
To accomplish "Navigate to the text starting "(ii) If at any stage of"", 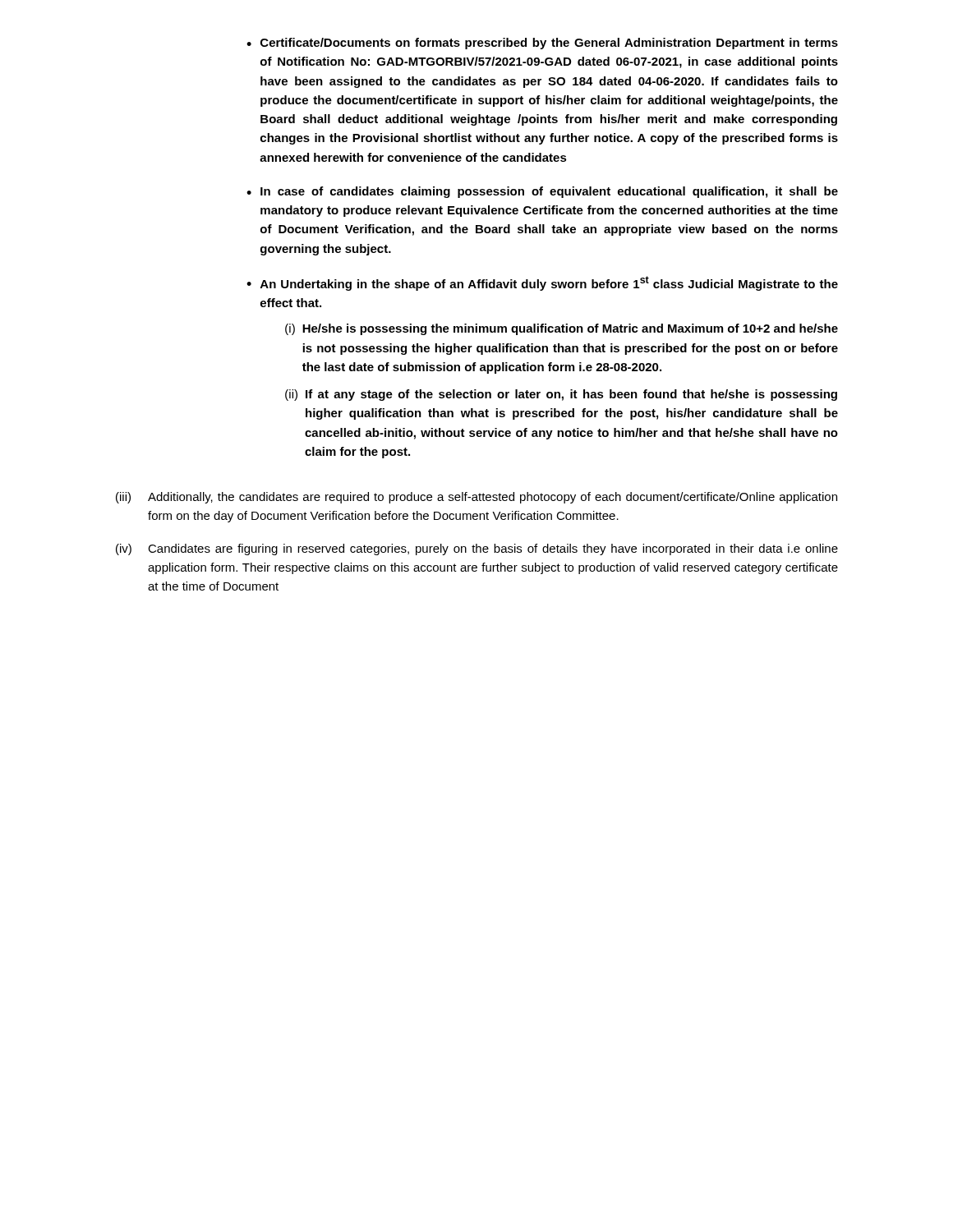I will (561, 423).
